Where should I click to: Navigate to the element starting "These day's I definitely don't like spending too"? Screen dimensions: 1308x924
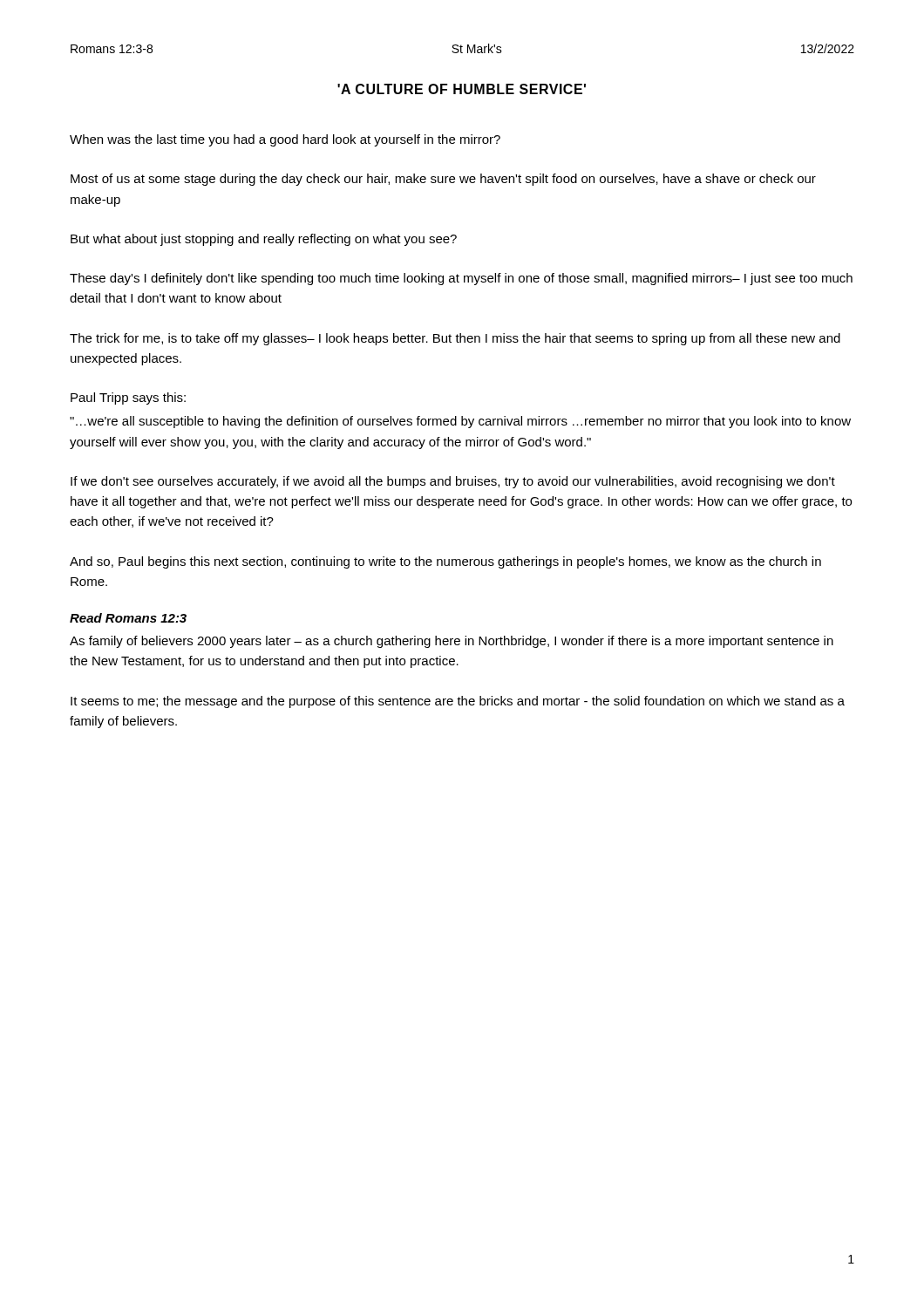point(461,288)
